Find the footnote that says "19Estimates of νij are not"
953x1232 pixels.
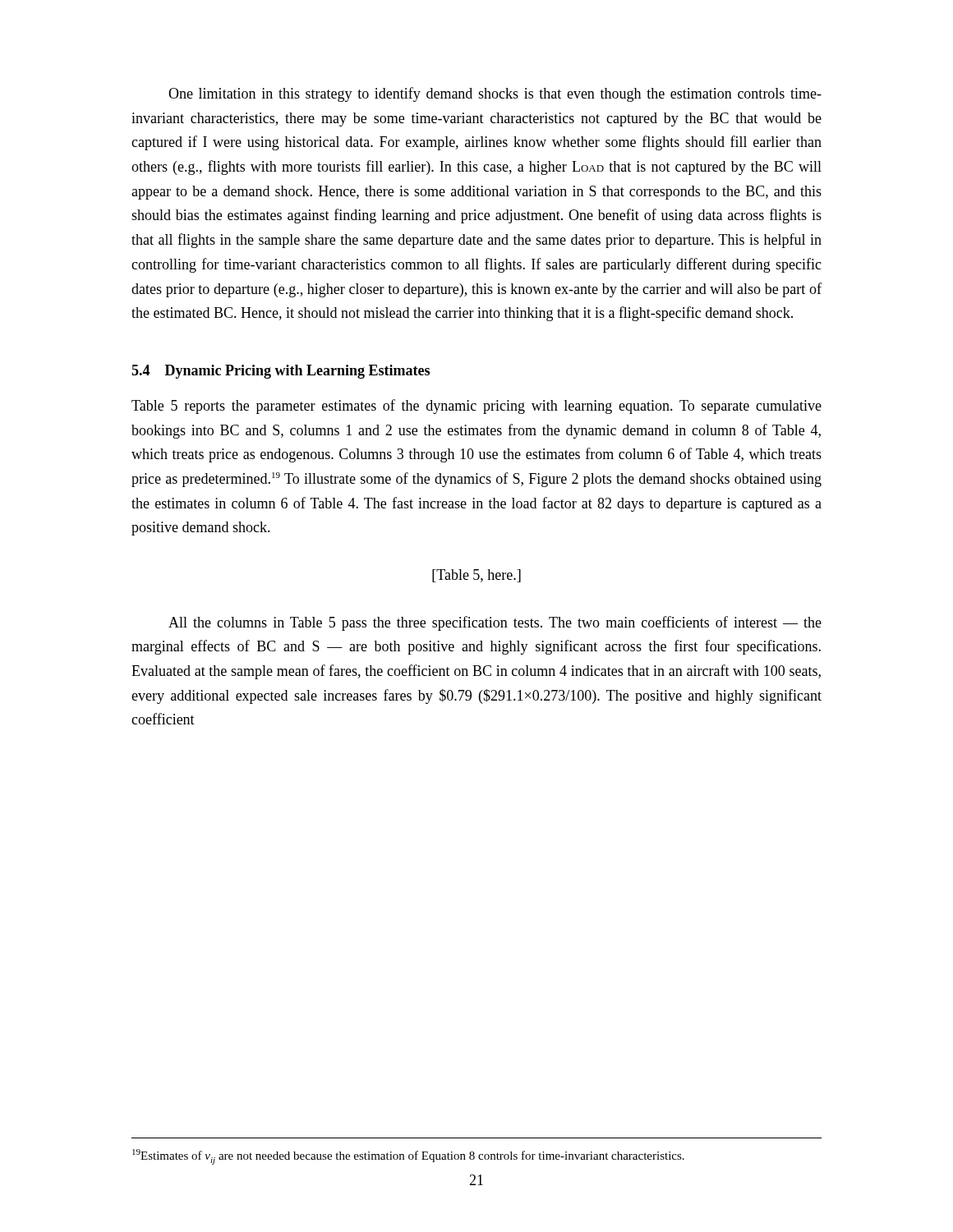pos(408,1155)
